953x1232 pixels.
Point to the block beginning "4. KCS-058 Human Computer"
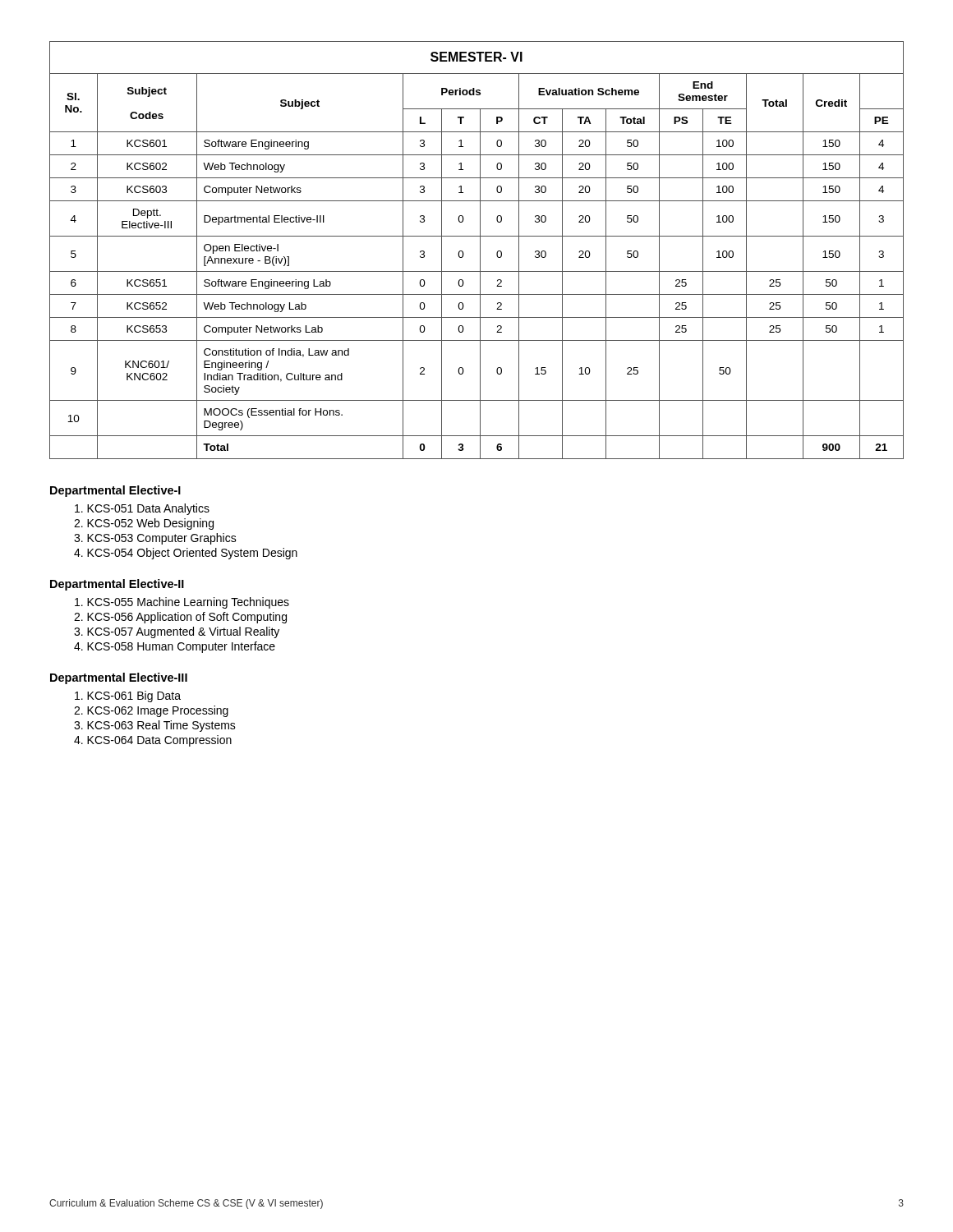click(x=175, y=646)
